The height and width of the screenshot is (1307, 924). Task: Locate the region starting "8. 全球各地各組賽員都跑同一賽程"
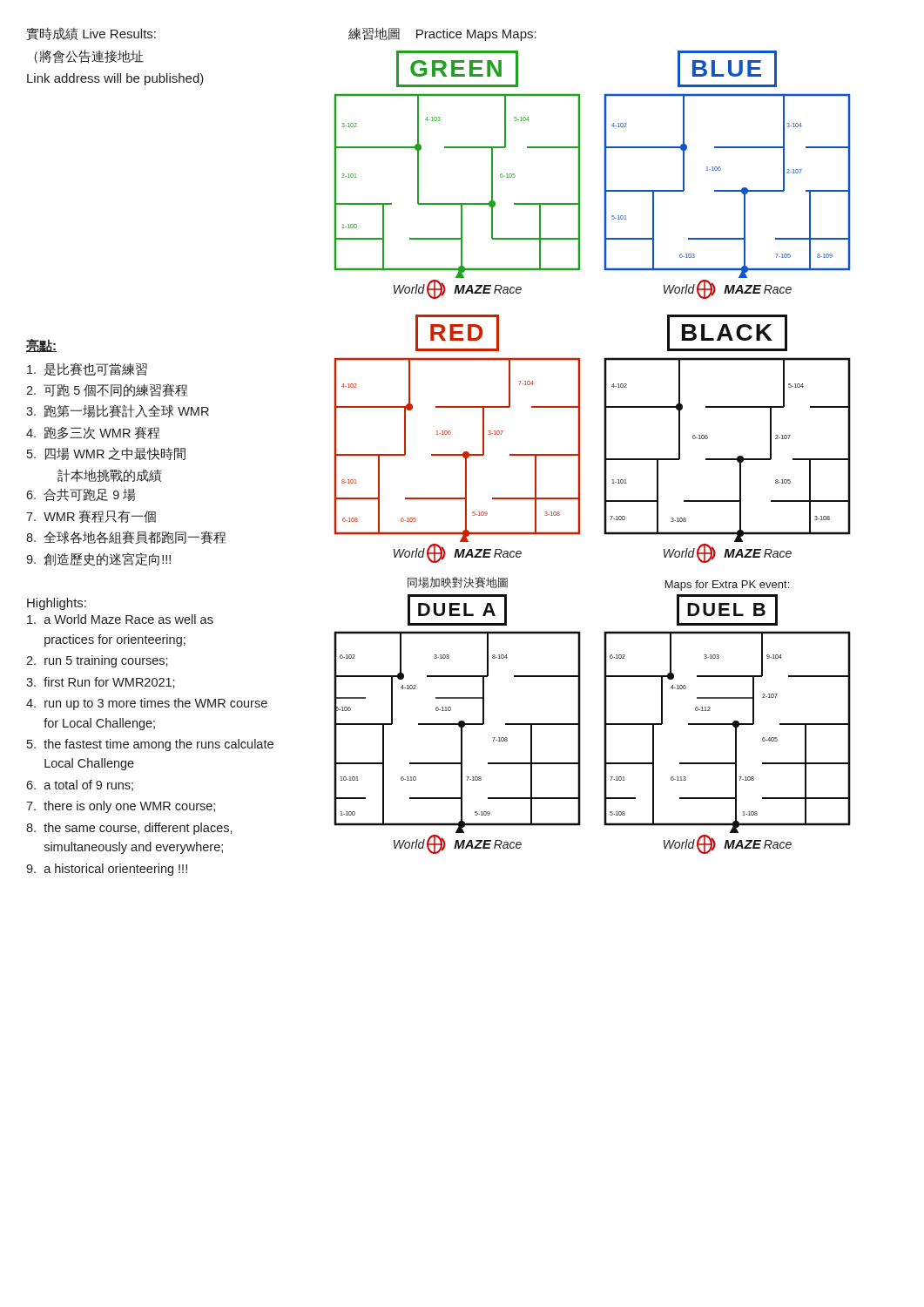(x=126, y=538)
